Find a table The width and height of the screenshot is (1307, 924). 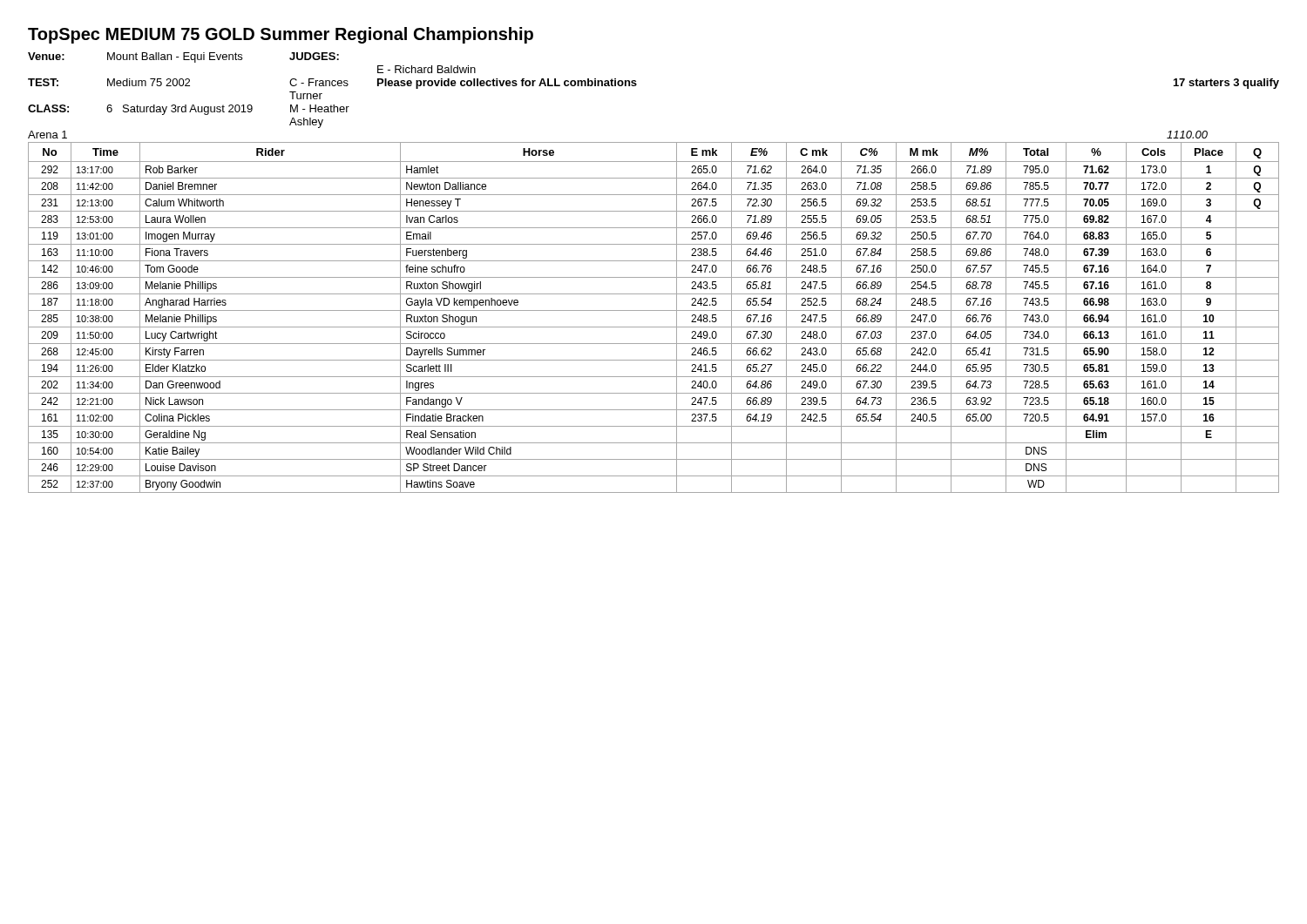point(654,317)
